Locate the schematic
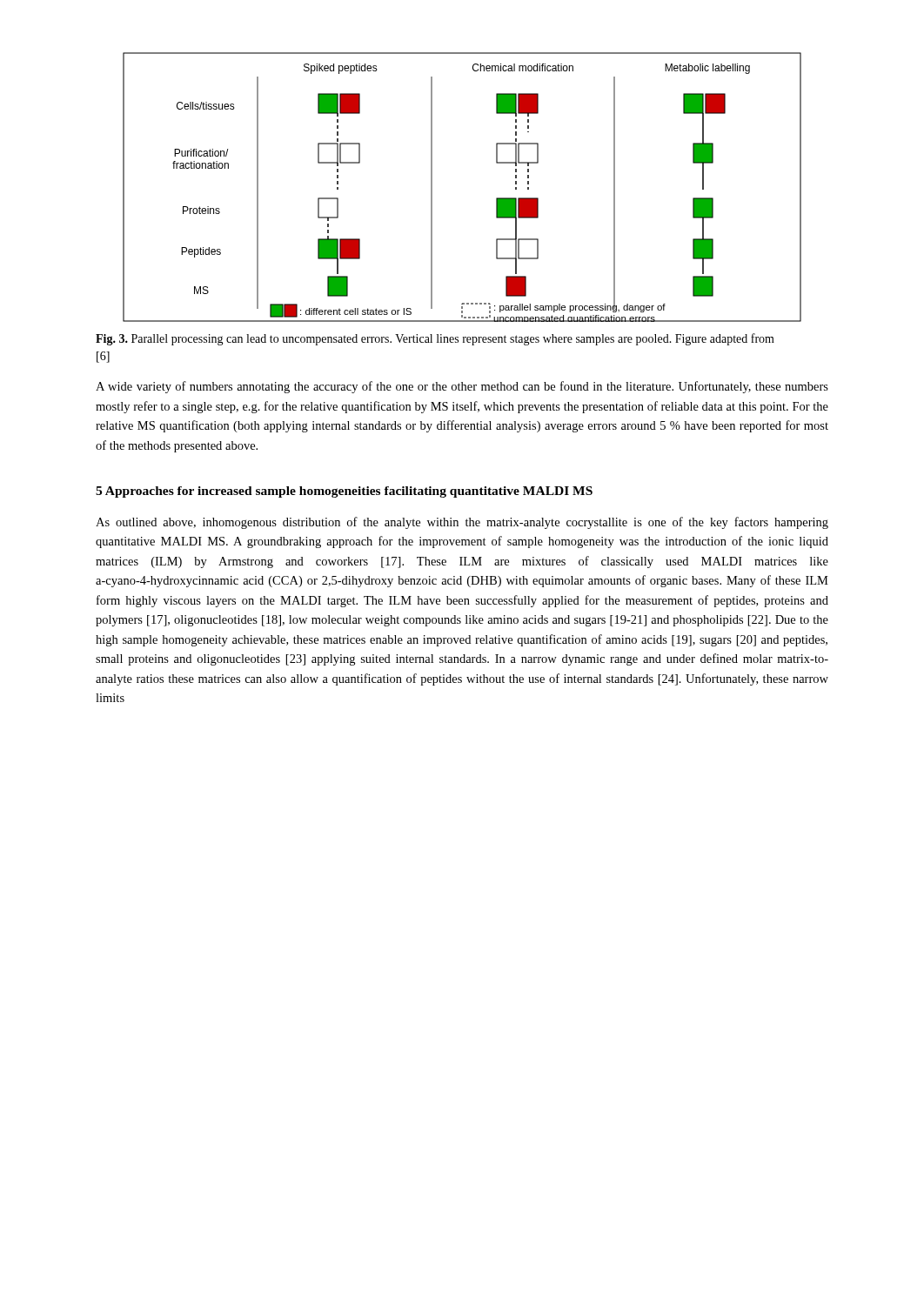The height and width of the screenshot is (1305, 924). 462,187
